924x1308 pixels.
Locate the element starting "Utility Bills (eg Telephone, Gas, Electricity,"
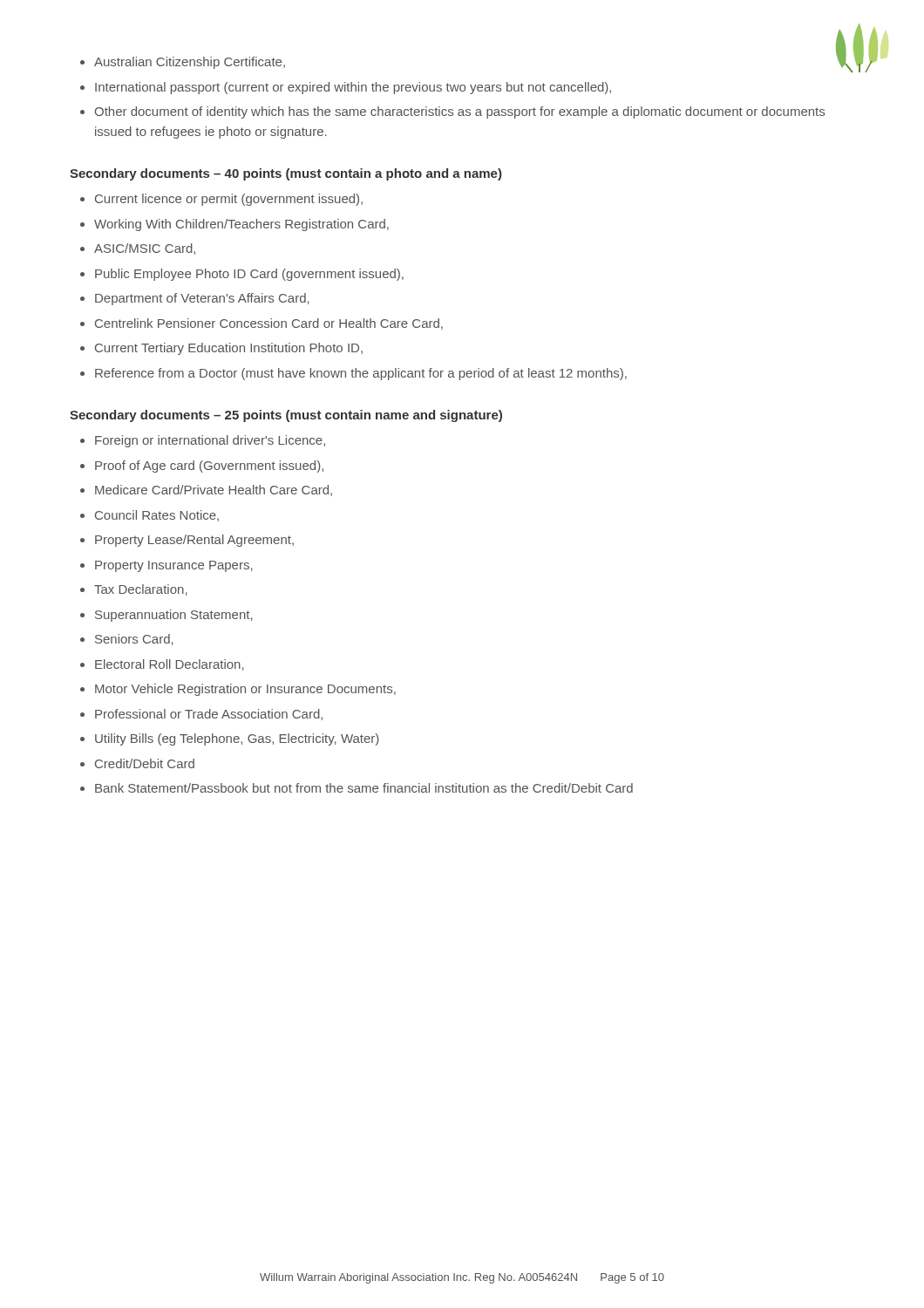click(x=237, y=738)
